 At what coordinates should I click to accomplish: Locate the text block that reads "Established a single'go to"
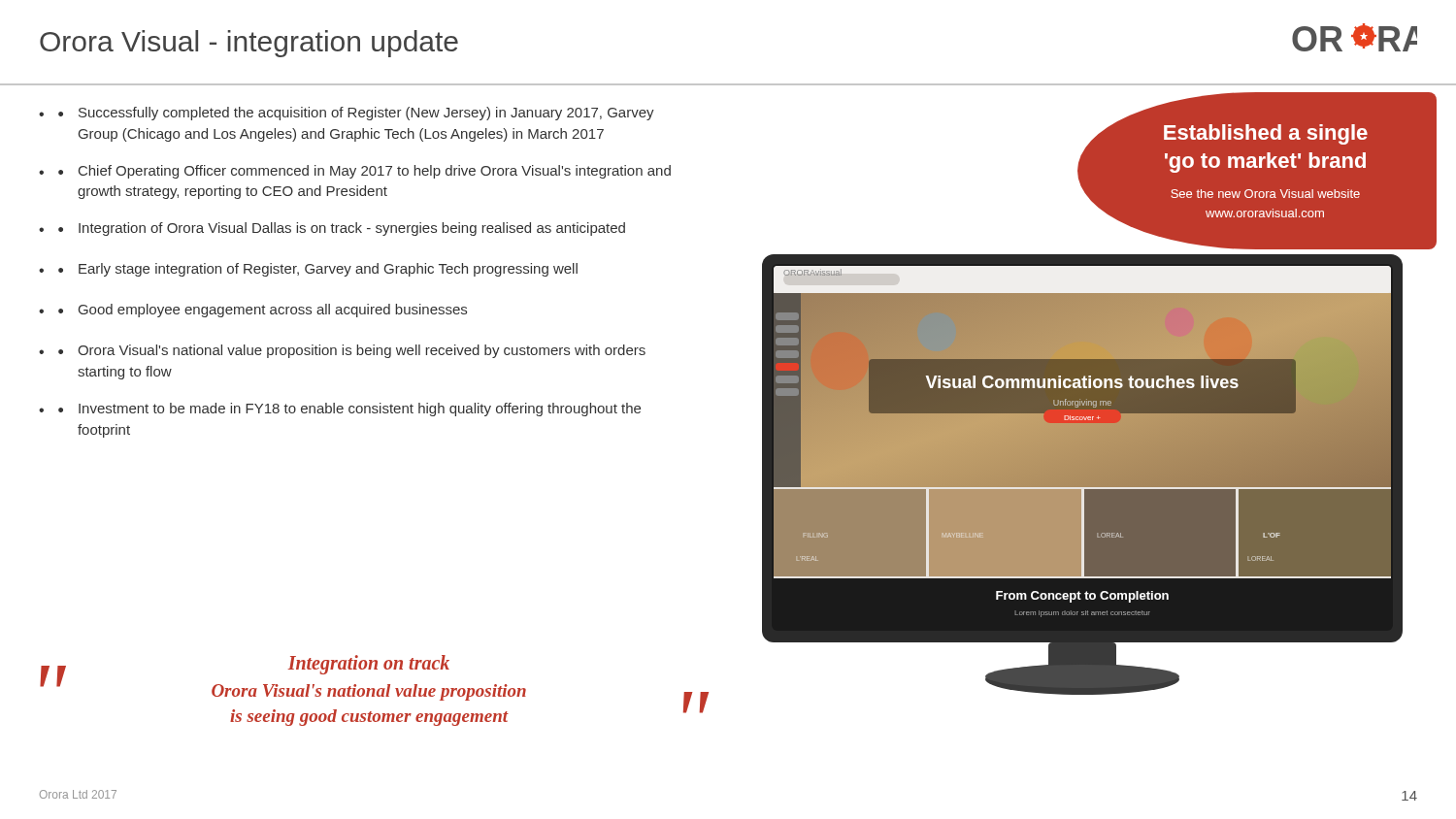click(x=1265, y=171)
